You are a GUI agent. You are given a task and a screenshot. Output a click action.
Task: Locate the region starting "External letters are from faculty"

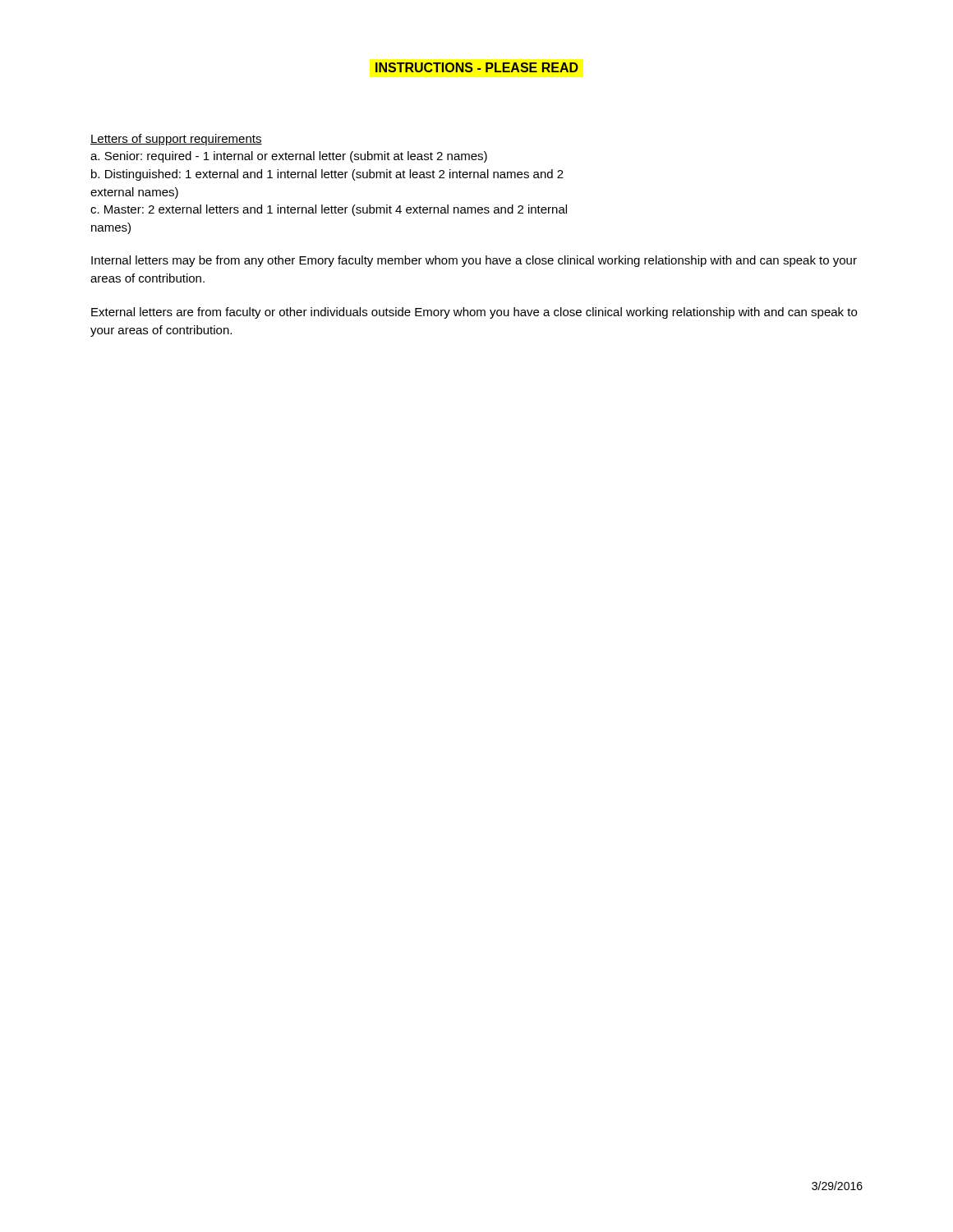(474, 321)
